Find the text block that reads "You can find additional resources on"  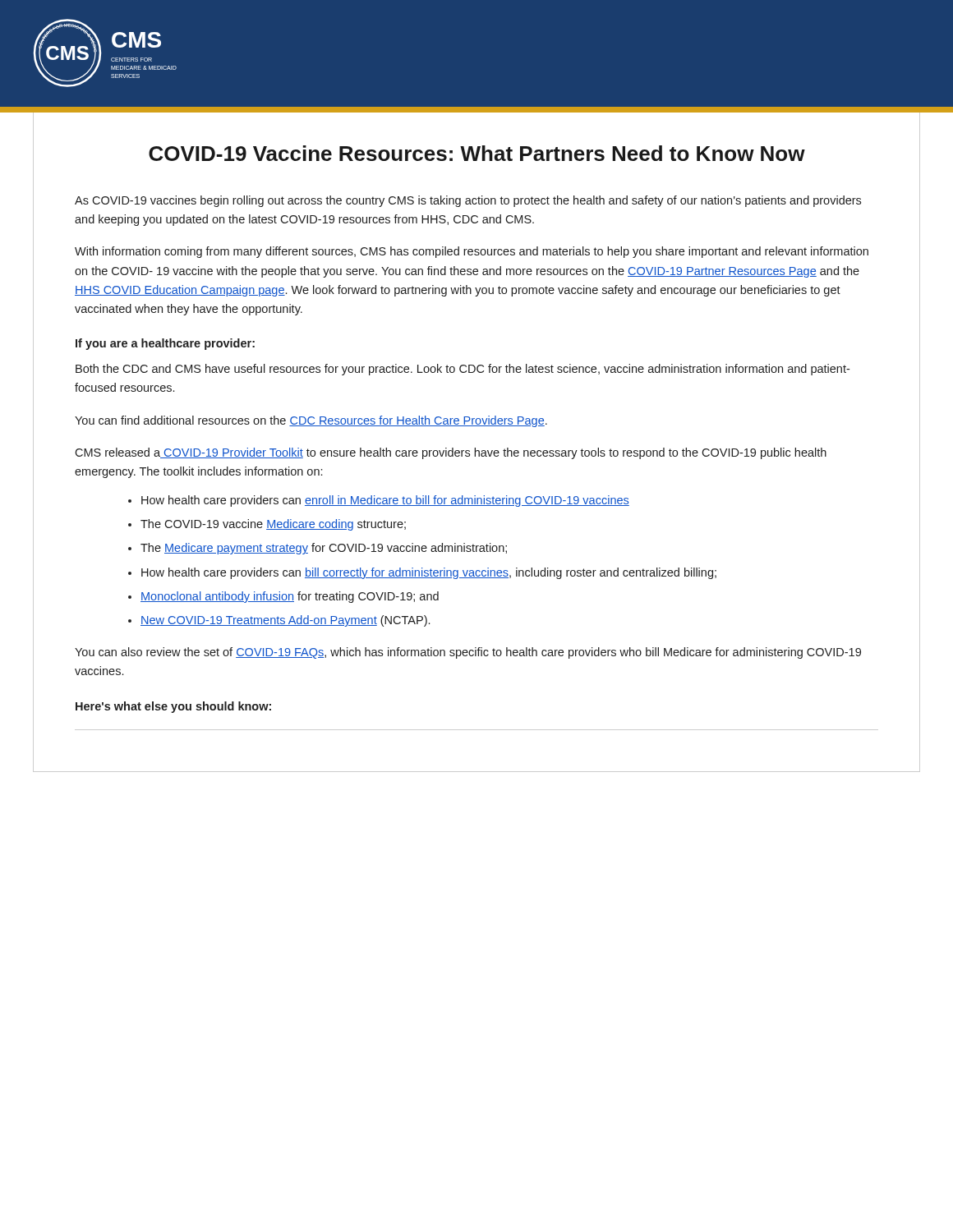[311, 420]
